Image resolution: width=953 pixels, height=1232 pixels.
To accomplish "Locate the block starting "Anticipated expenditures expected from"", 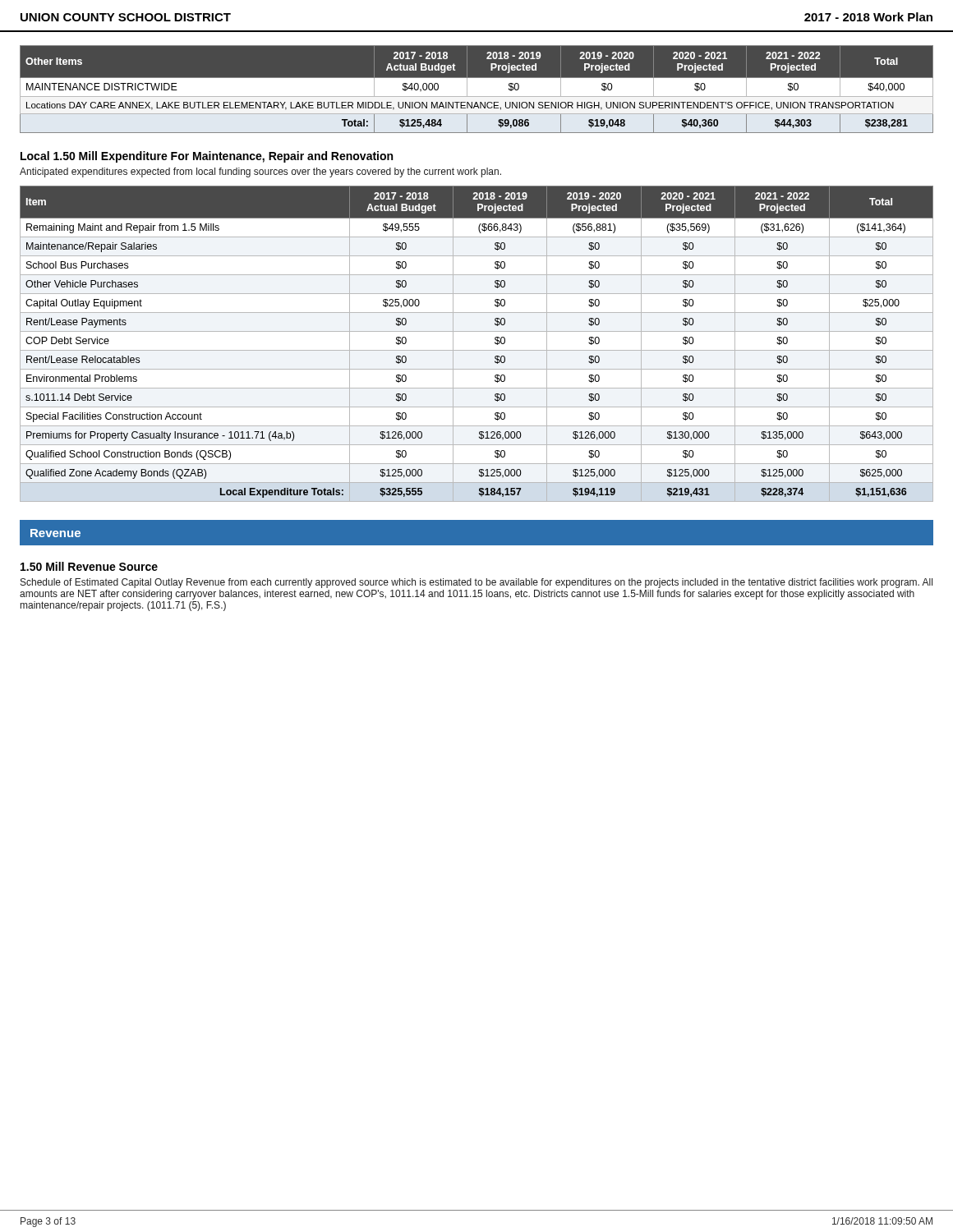I will click(x=261, y=172).
